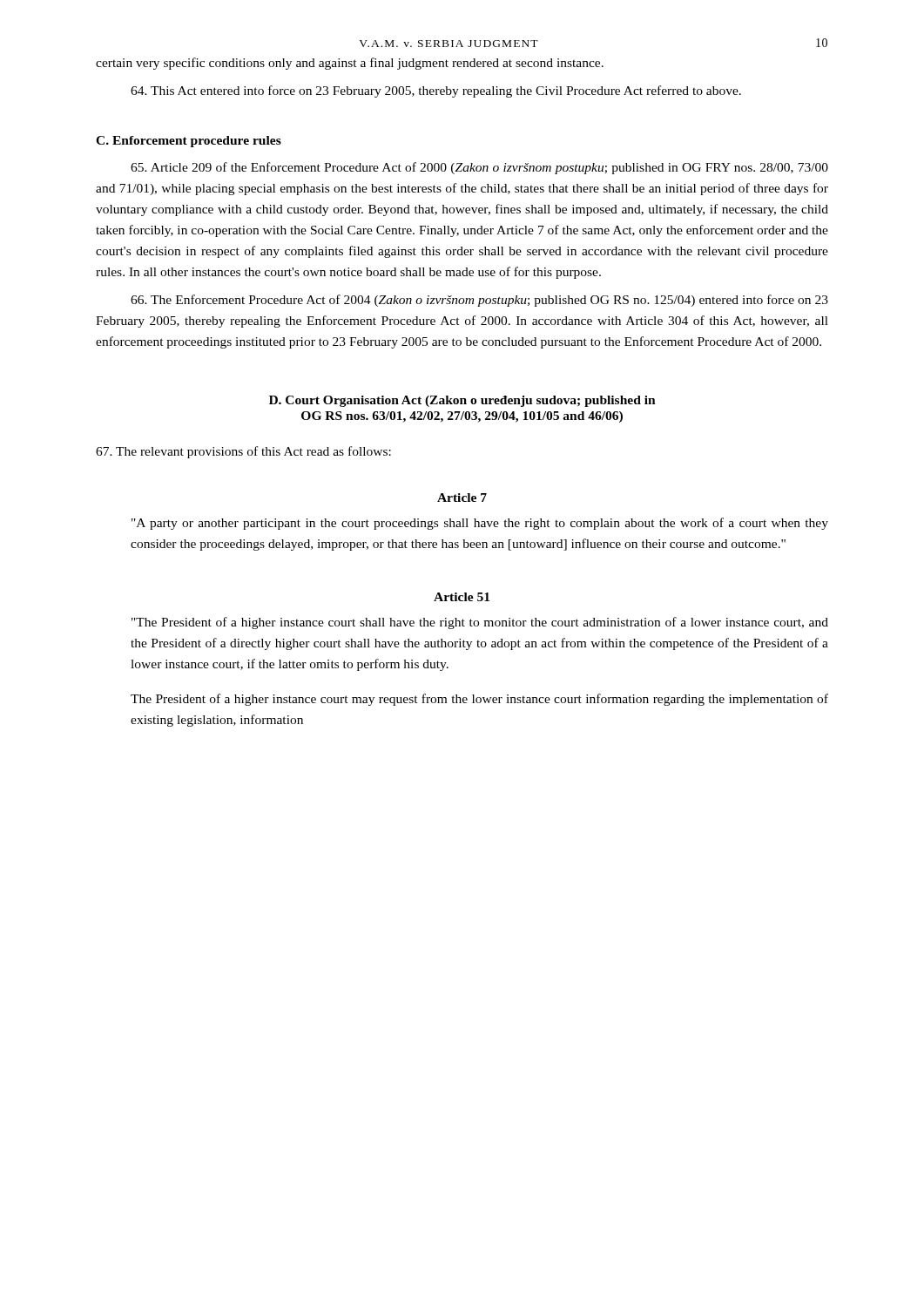
Task: Select the element starting "C. Enforcement procedure"
Action: [188, 140]
